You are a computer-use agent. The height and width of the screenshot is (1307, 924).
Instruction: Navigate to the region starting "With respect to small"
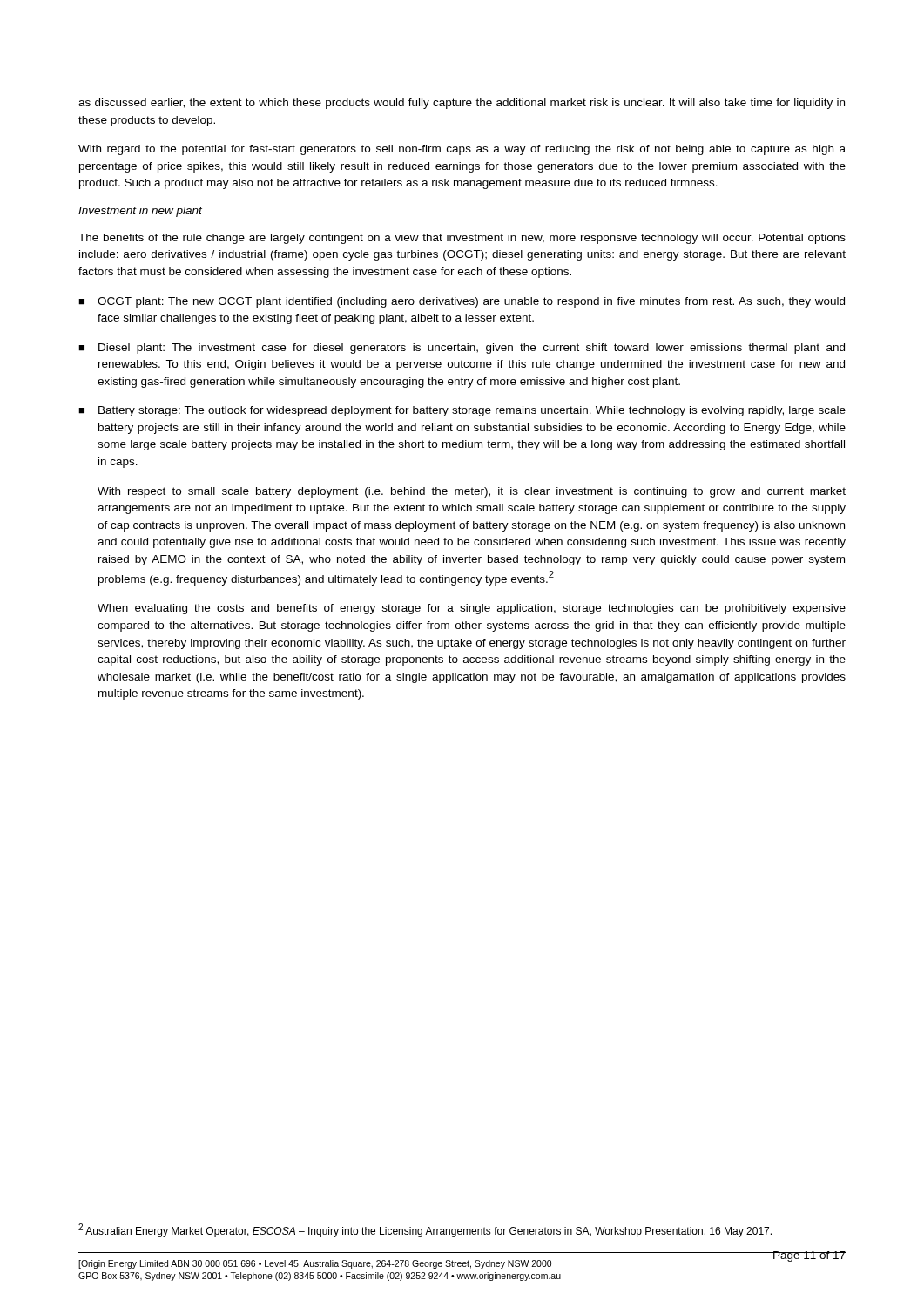(472, 535)
